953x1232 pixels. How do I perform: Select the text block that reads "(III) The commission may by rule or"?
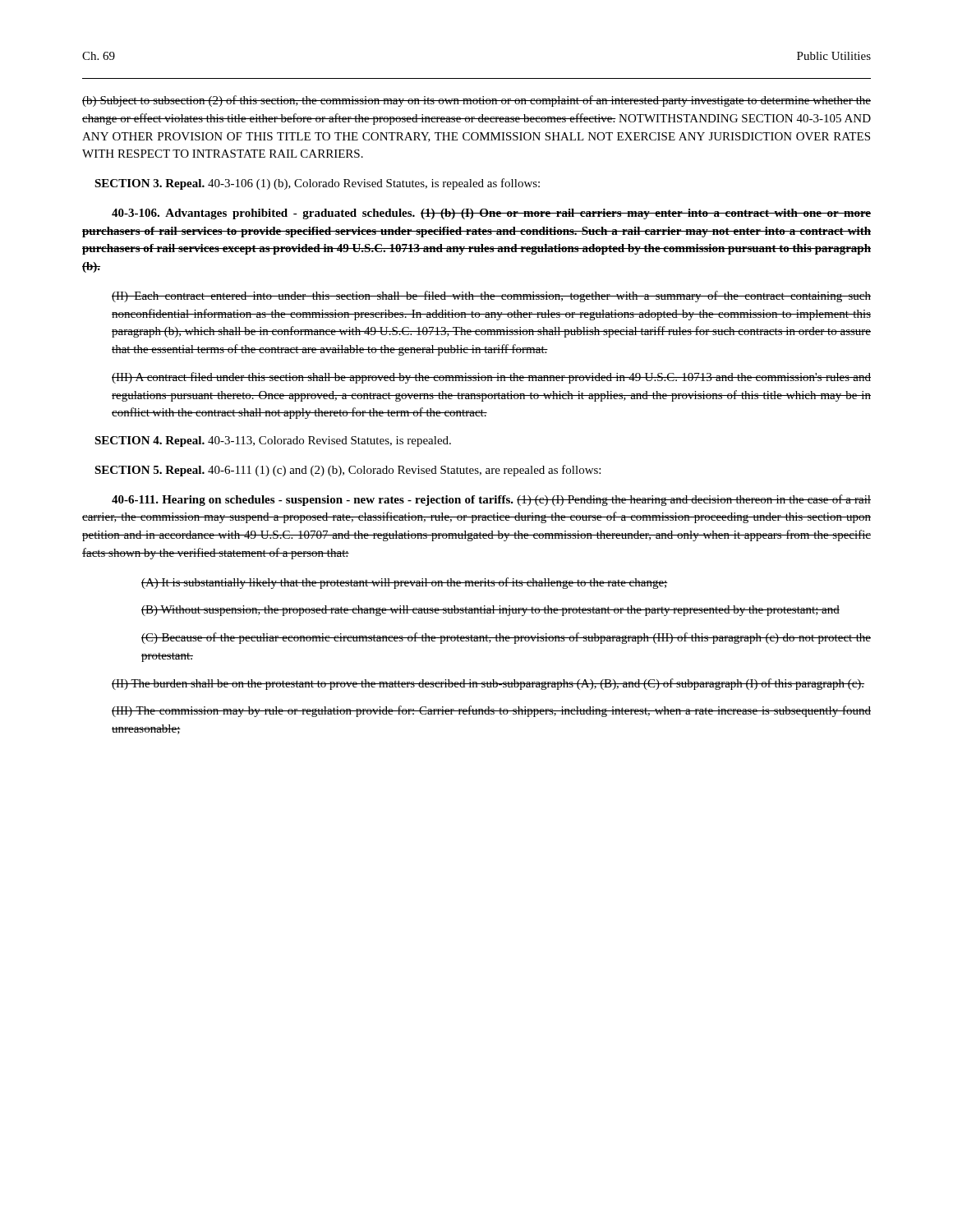(491, 720)
